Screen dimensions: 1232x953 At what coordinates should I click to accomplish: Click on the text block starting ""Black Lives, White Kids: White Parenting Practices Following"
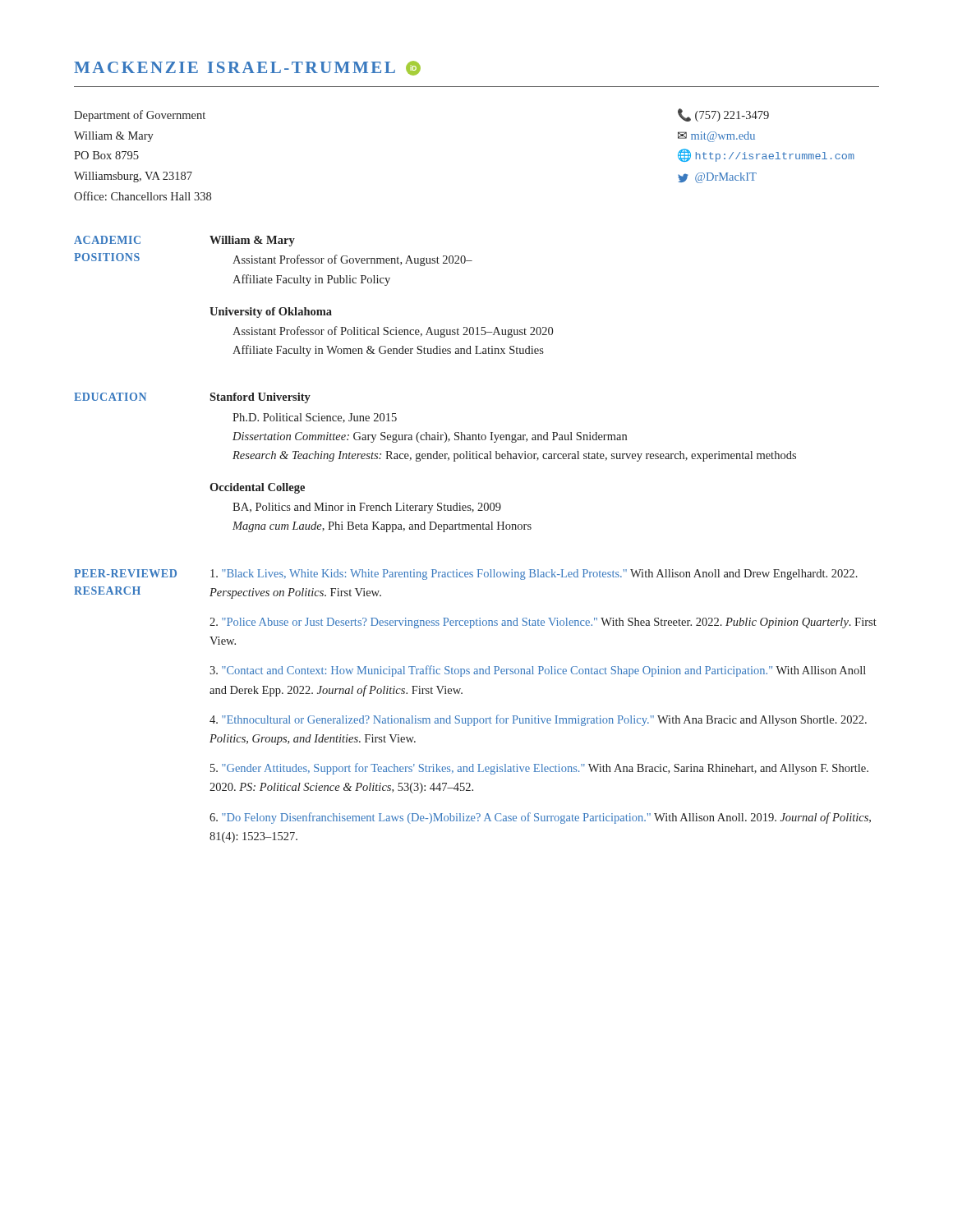(534, 583)
